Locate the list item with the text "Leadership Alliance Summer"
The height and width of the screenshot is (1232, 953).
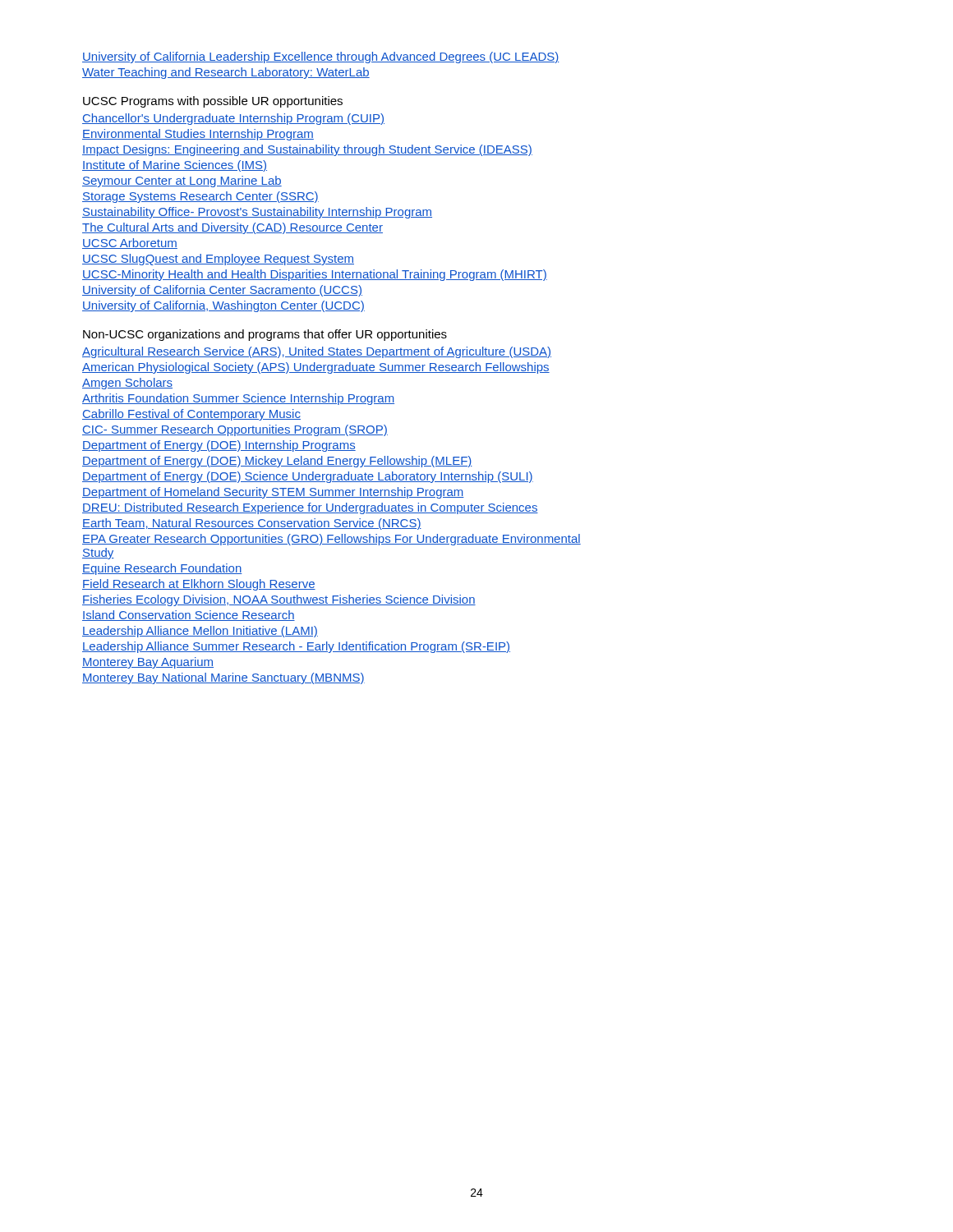pos(296,646)
